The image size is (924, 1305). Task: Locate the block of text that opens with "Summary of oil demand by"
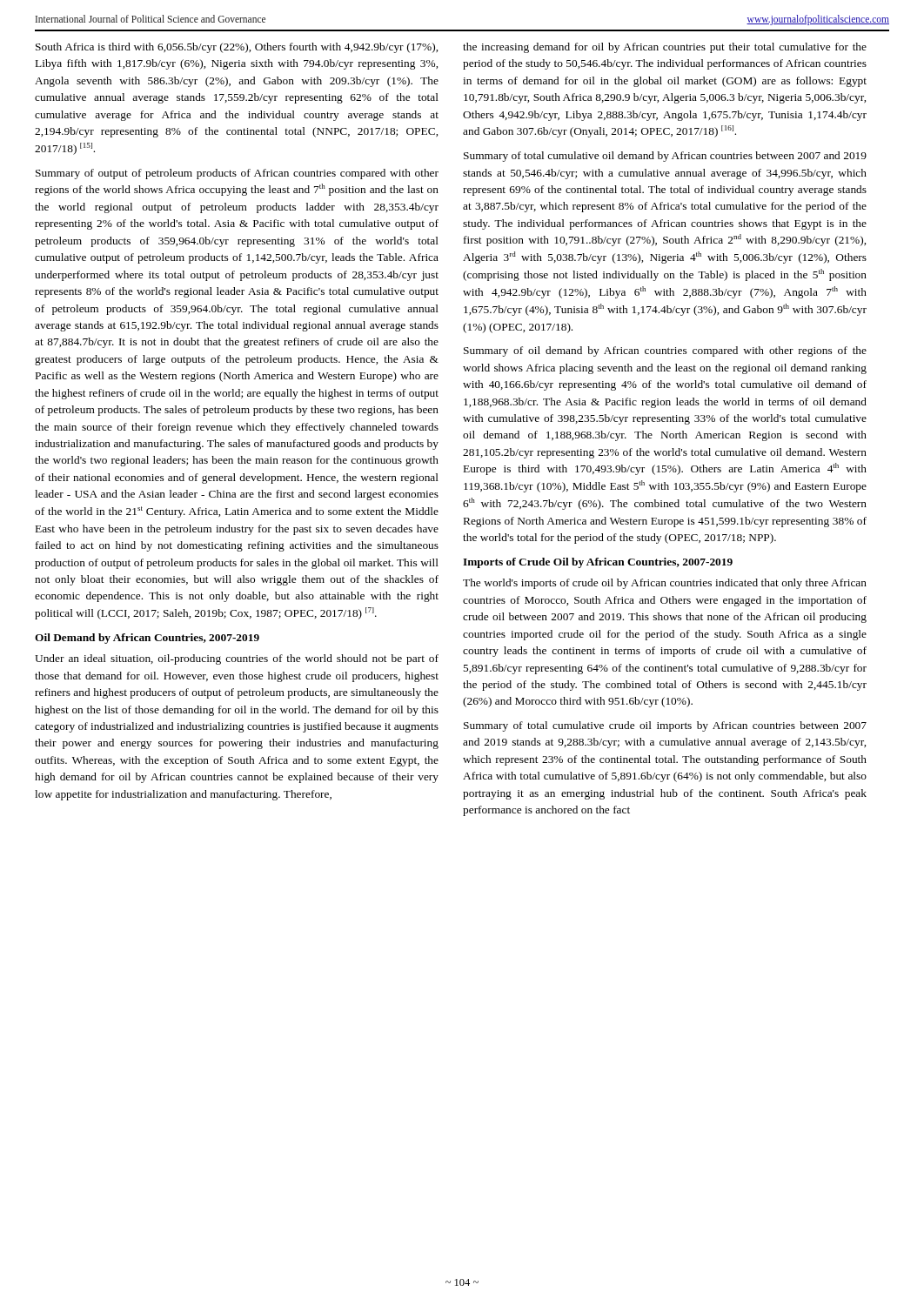click(x=665, y=444)
